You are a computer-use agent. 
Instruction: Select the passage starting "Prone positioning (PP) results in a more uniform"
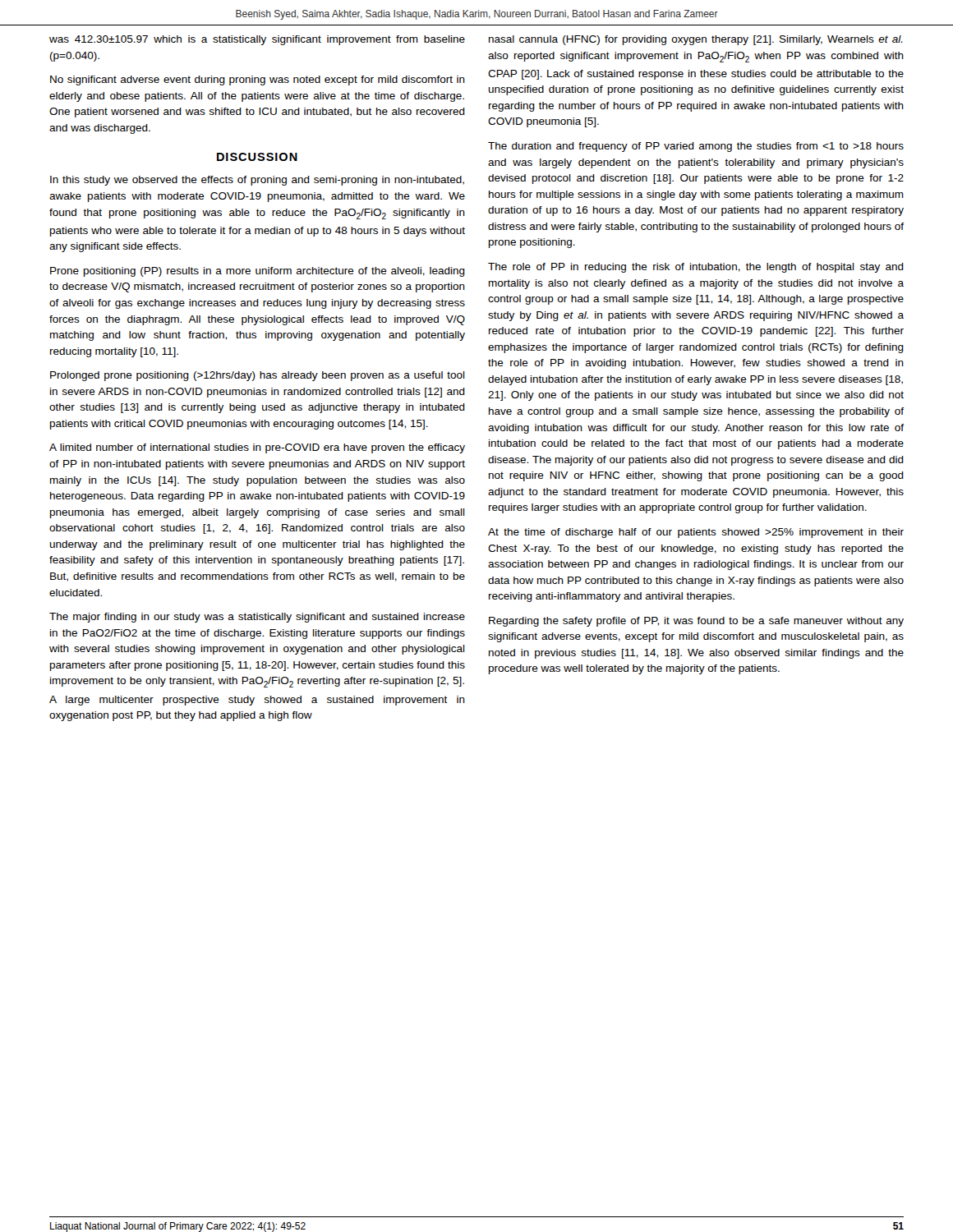pos(257,311)
